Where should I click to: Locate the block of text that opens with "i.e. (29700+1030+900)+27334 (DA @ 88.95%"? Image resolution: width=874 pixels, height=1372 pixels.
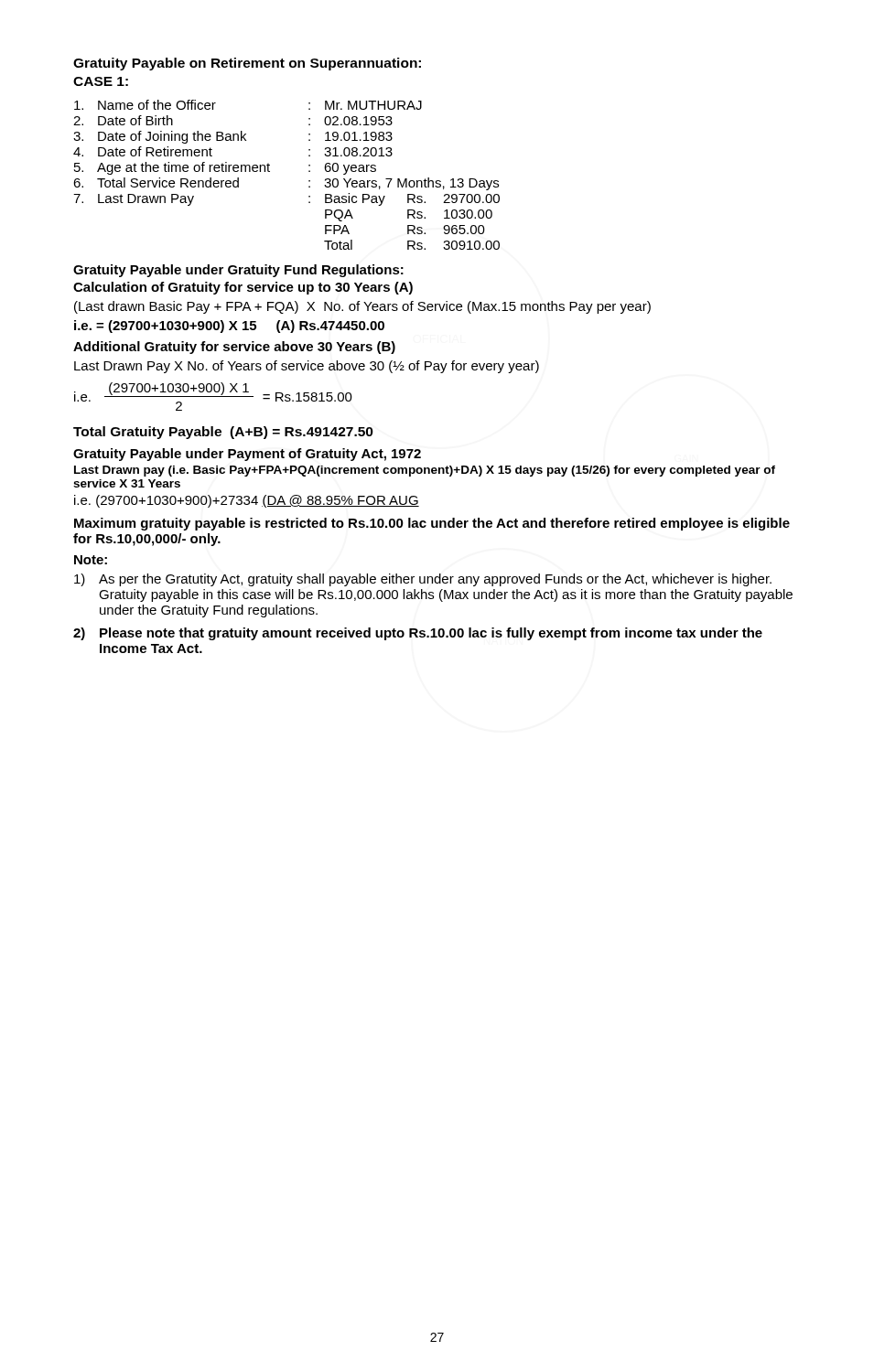tap(246, 500)
